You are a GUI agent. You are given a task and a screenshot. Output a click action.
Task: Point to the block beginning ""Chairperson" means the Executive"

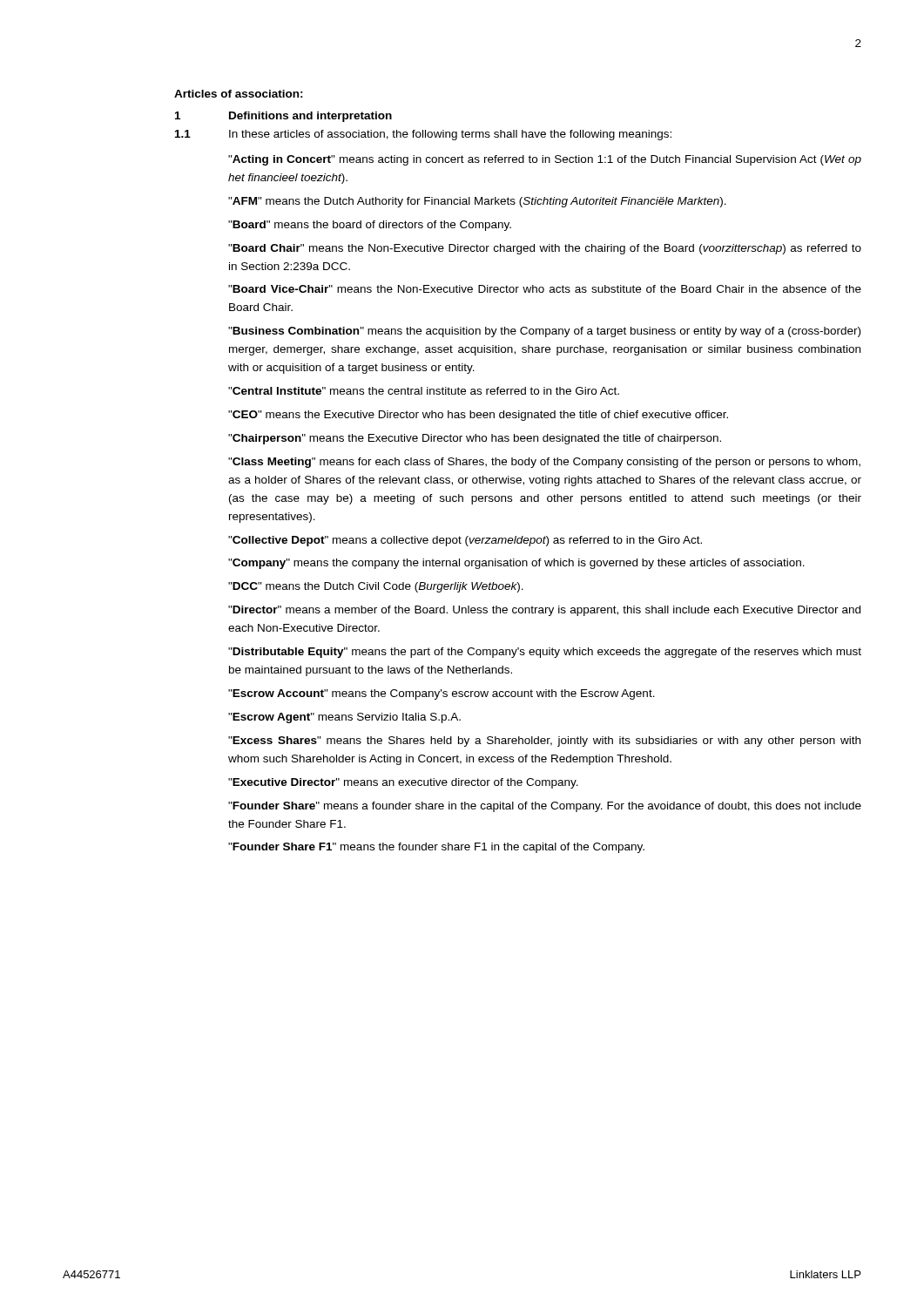click(x=475, y=438)
